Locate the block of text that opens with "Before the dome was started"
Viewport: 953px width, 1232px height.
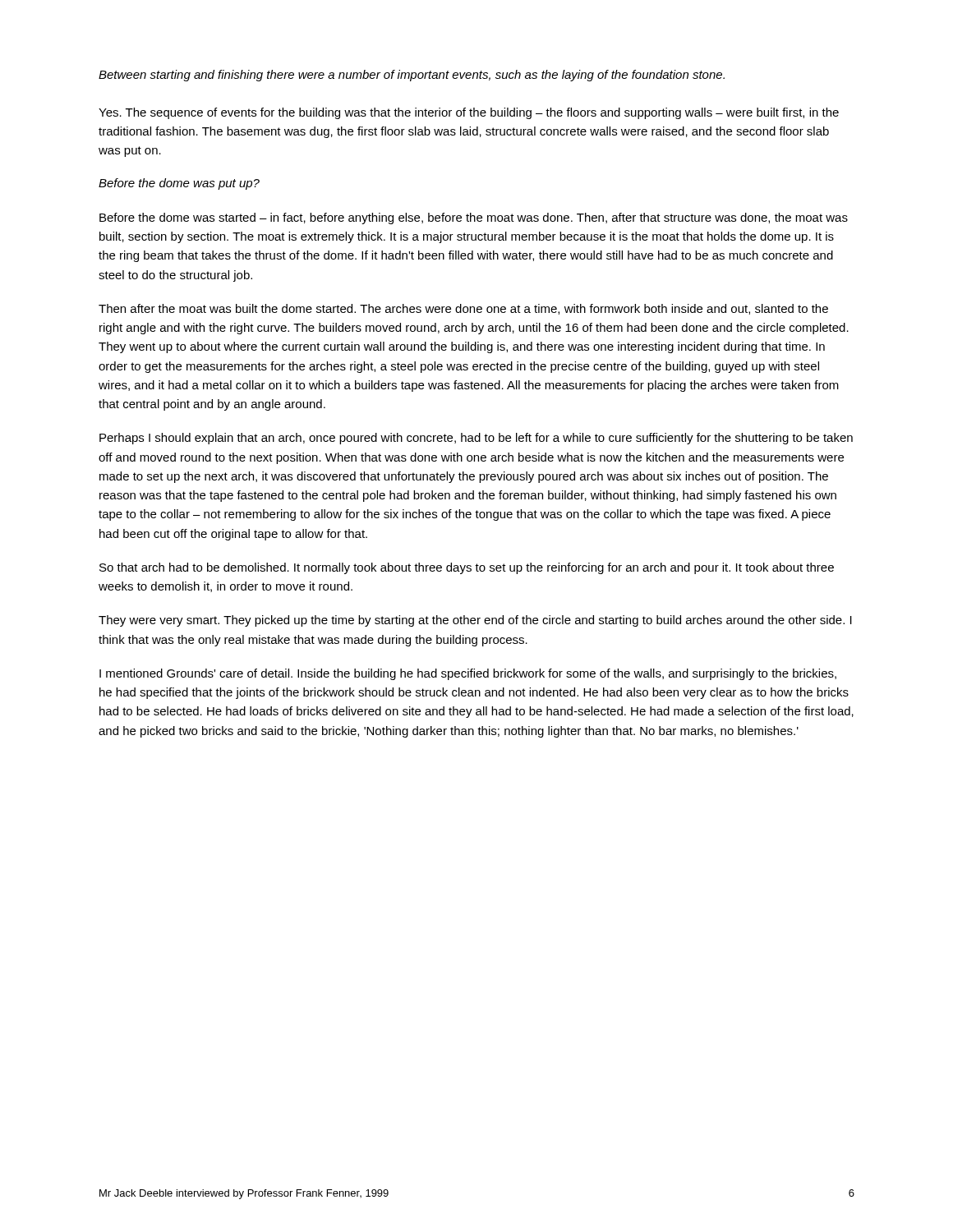(x=473, y=246)
